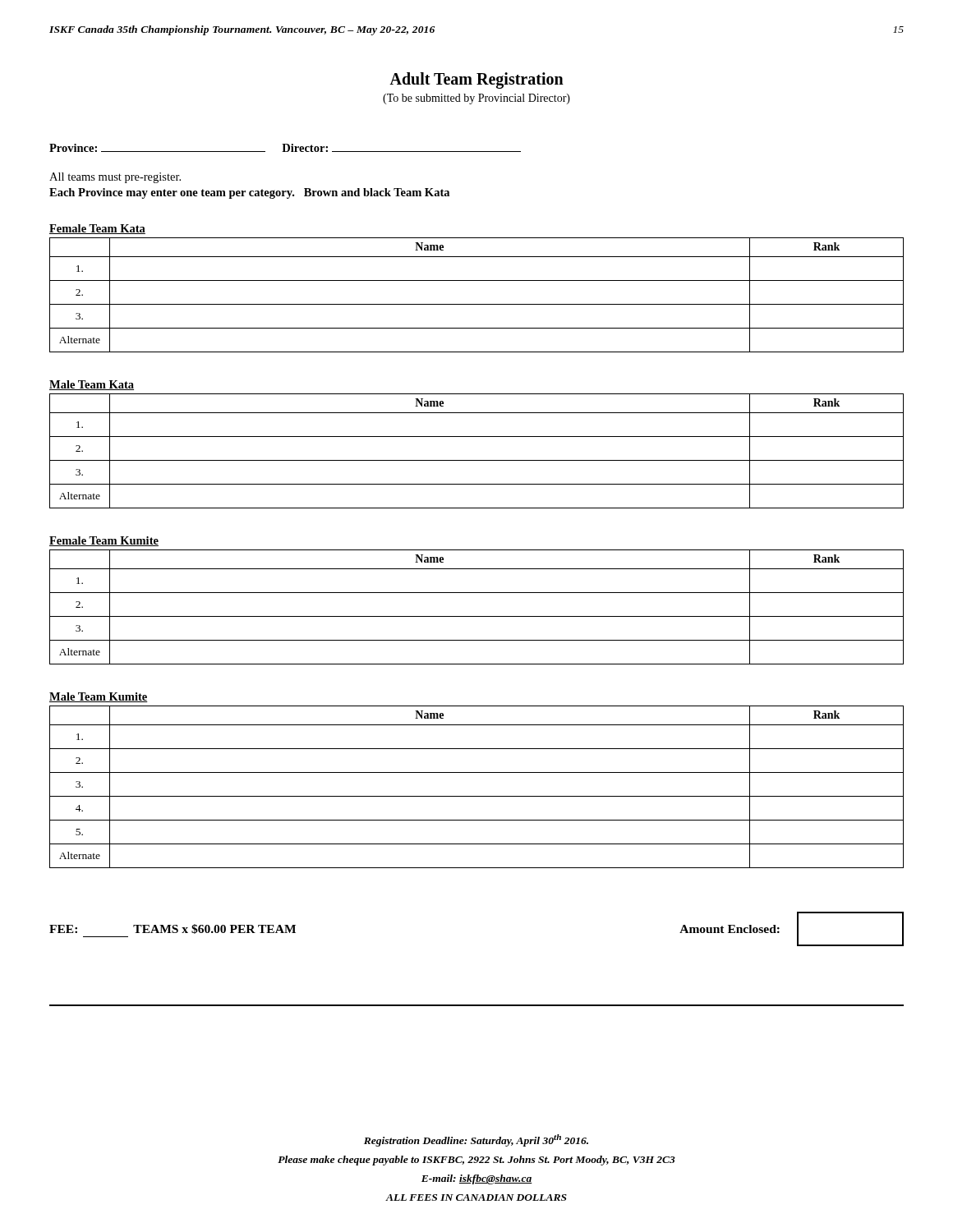Click where it says "Female Team Kumite"
Viewport: 953px width, 1232px height.
click(104, 540)
